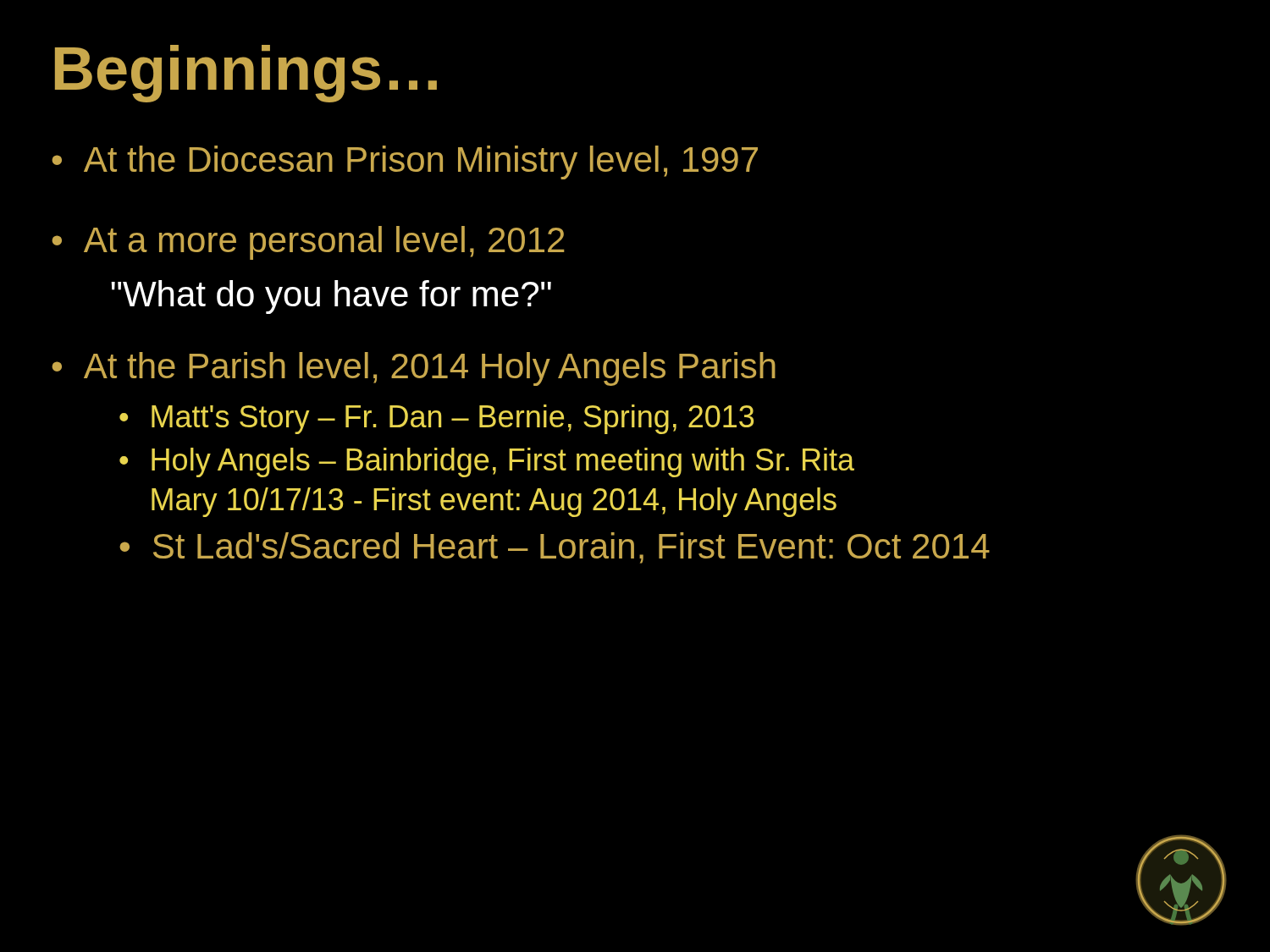The image size is (1270, 952).
Task: Select the logo
Action: pyautogui.click(x=1181, y=880)
